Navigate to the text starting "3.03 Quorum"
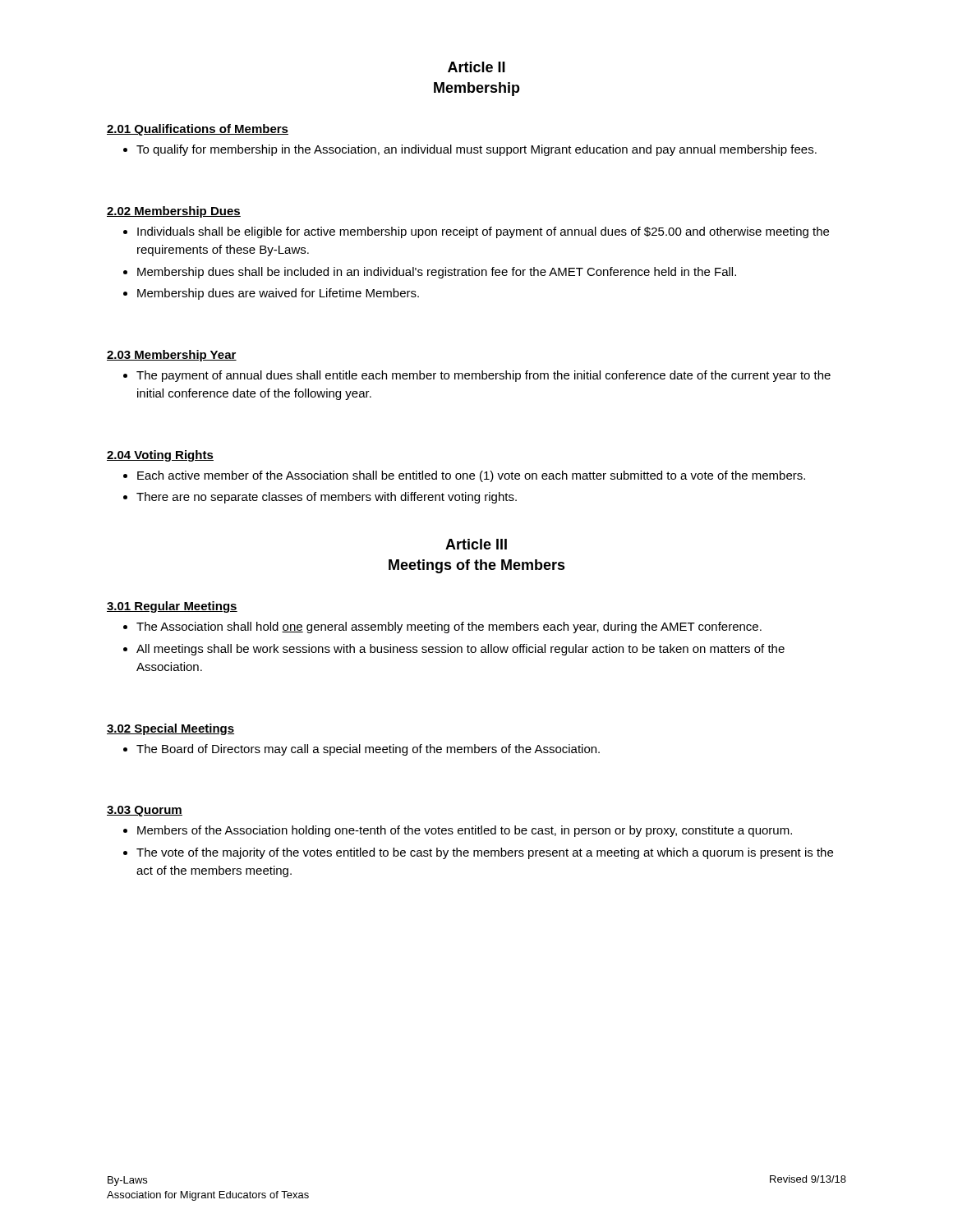The image size is (953, 1232). pos(144,810)
